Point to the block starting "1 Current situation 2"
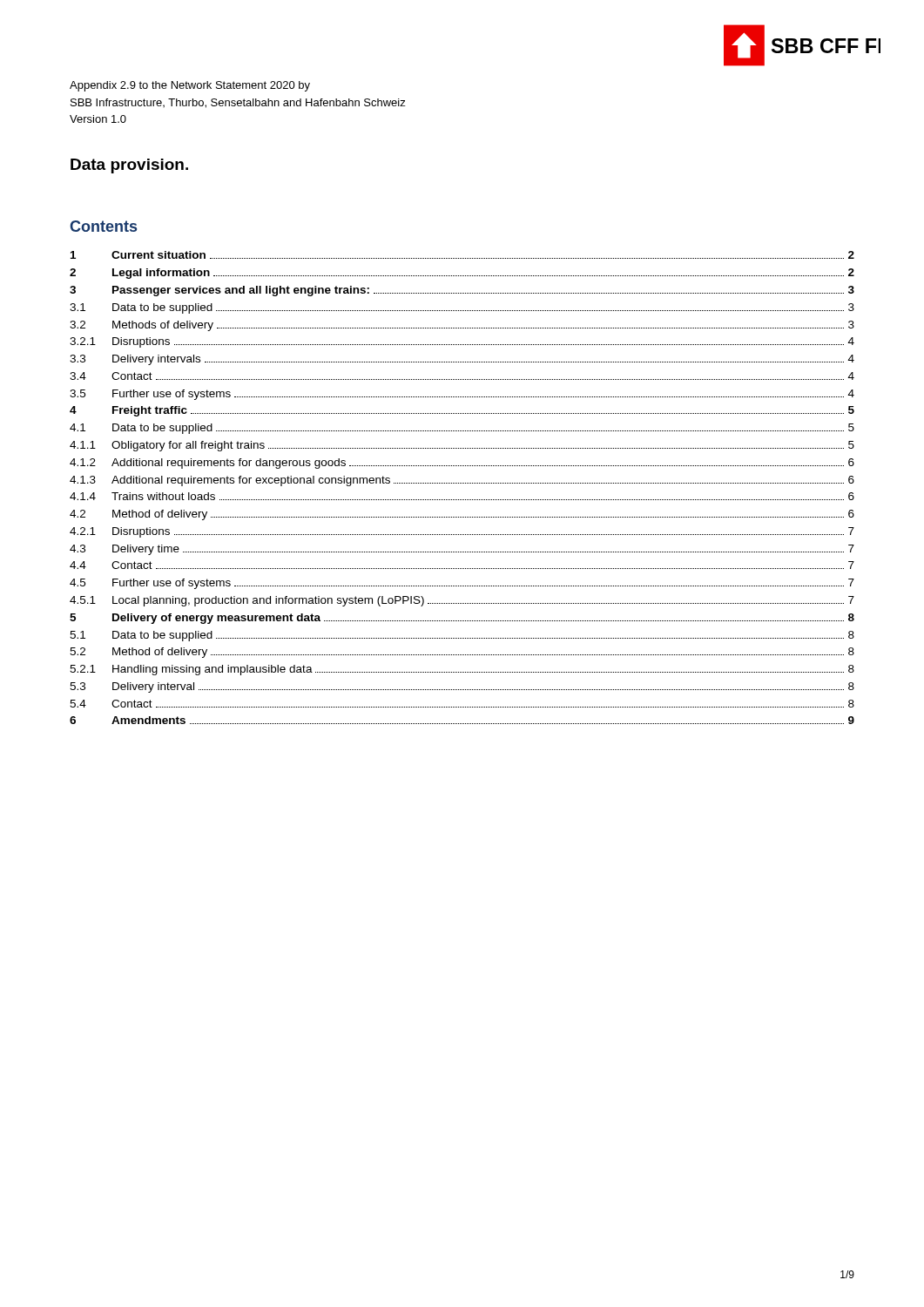Image resolution: width=924 pixels, height=1307 pixels. click(462, 255)
